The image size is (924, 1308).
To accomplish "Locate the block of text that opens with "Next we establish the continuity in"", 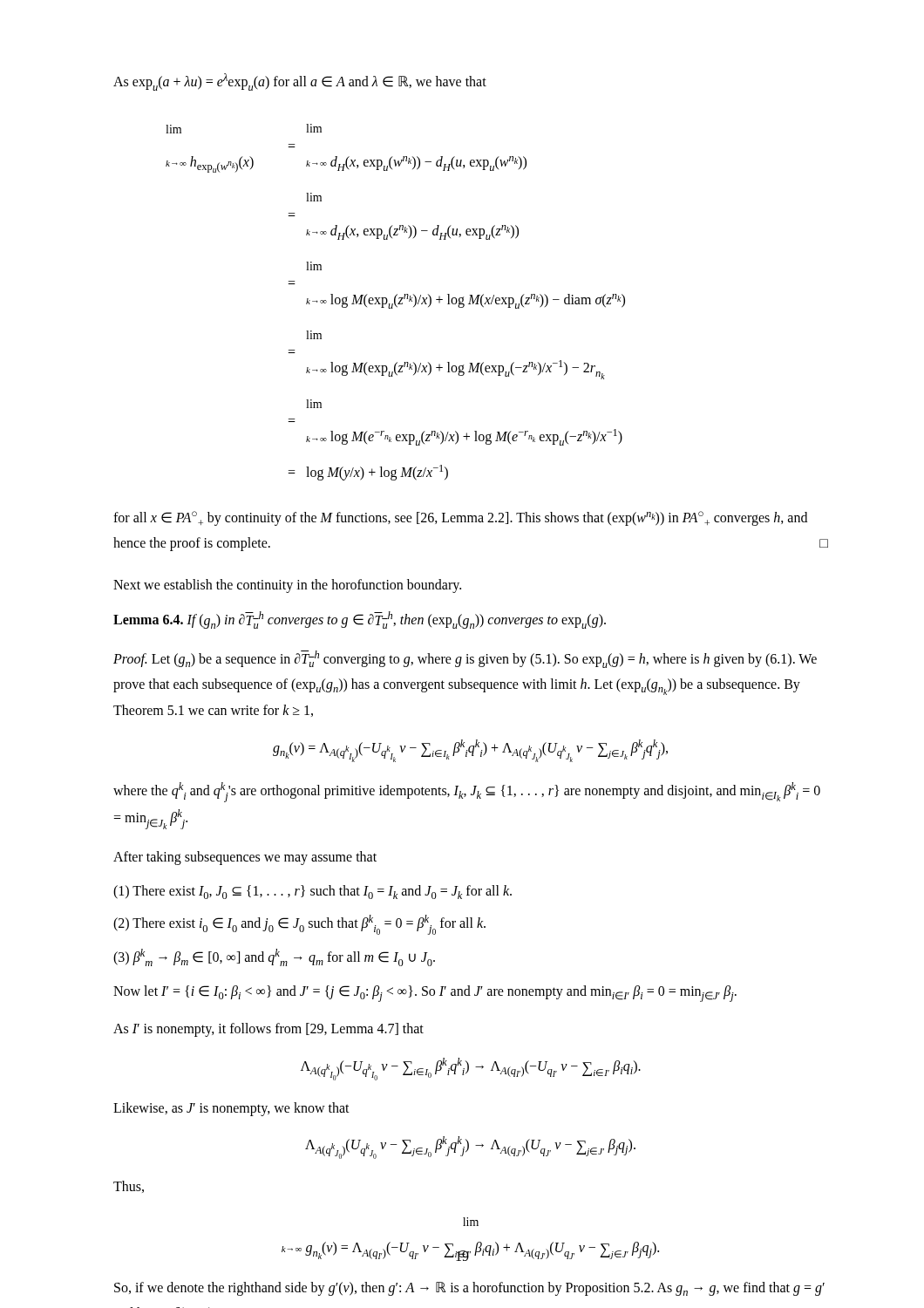I will 288,584.
